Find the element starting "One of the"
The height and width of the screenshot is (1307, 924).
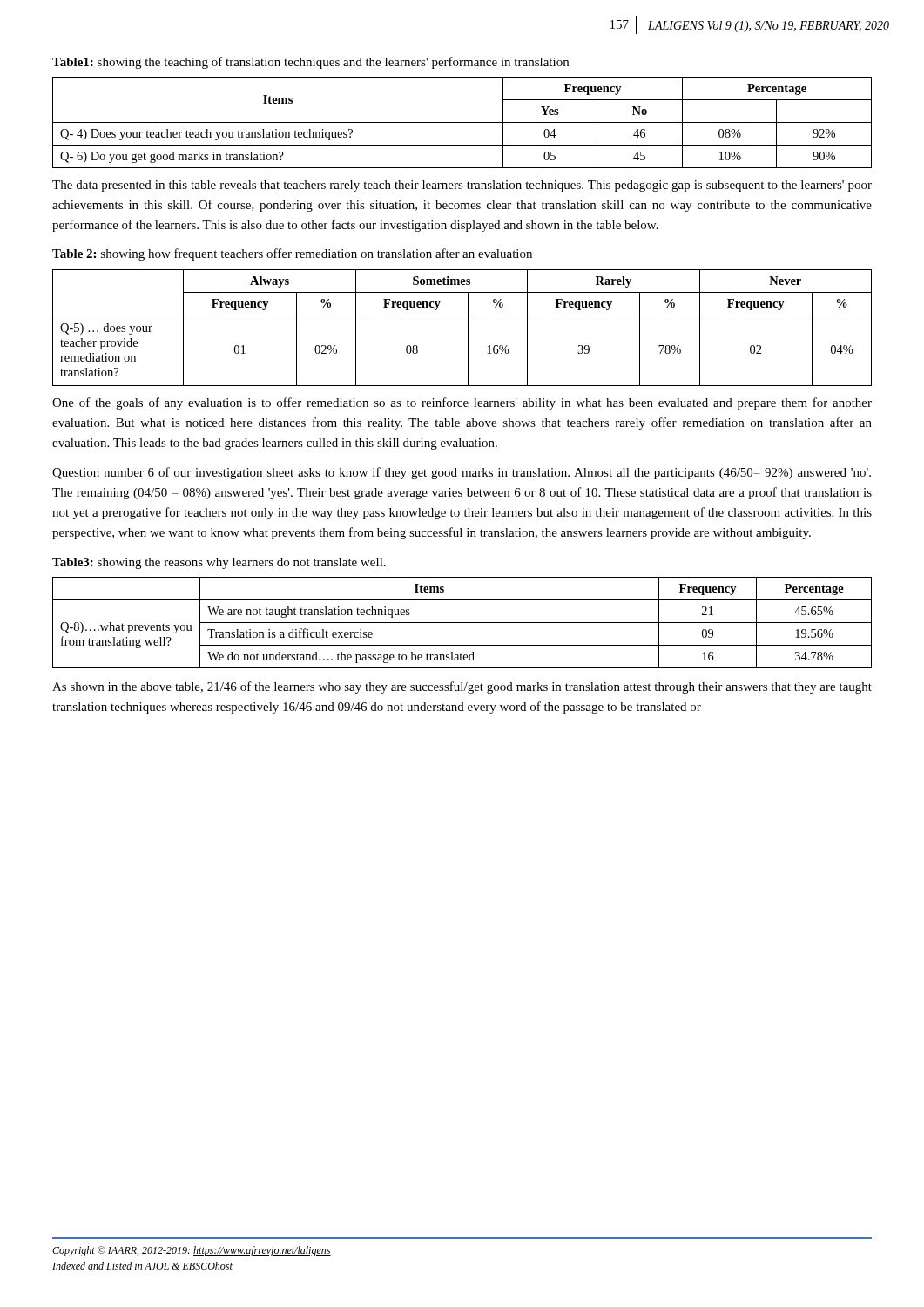[462, 423]
